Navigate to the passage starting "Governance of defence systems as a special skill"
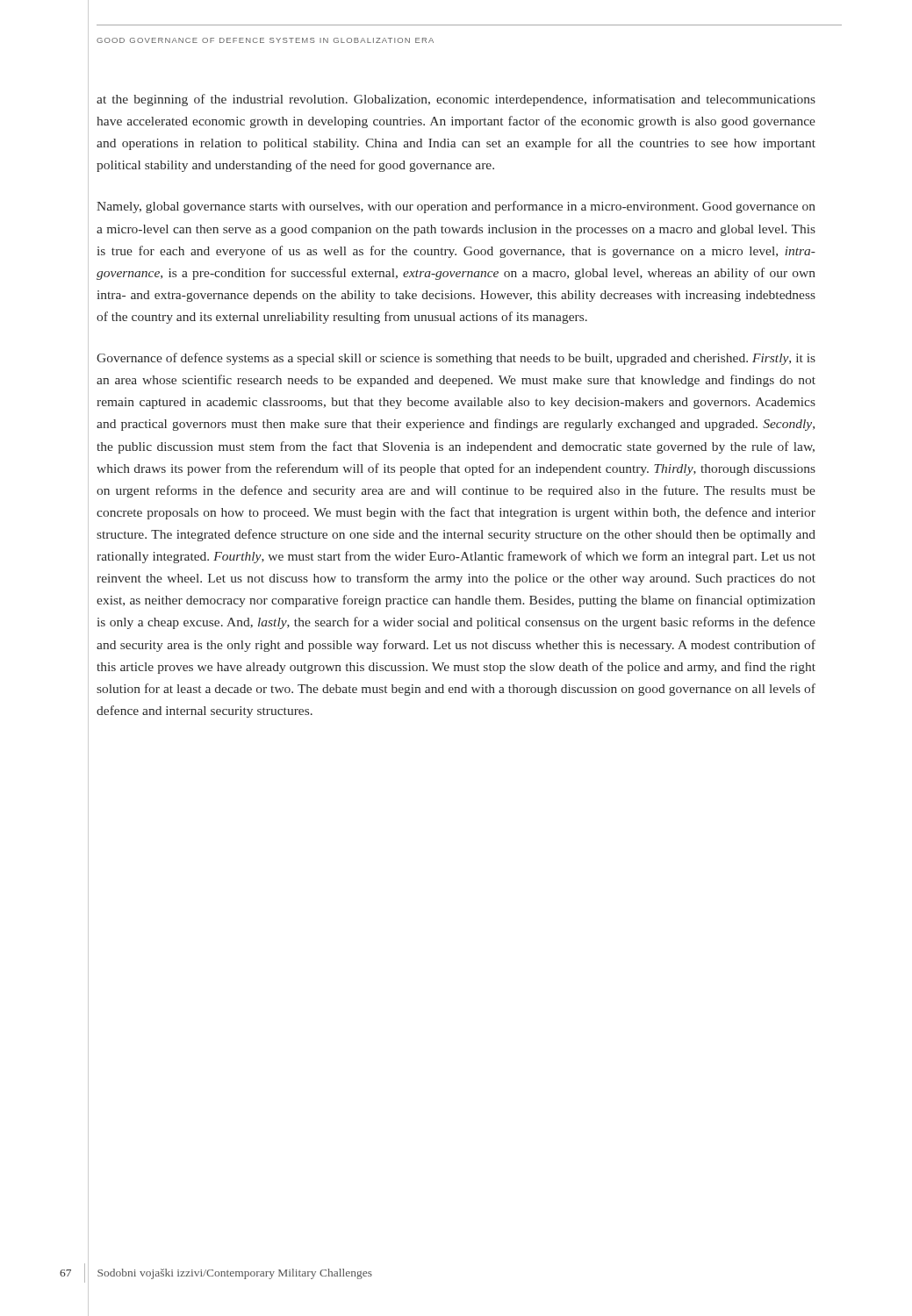912x1316 pixels. (456, 534)
